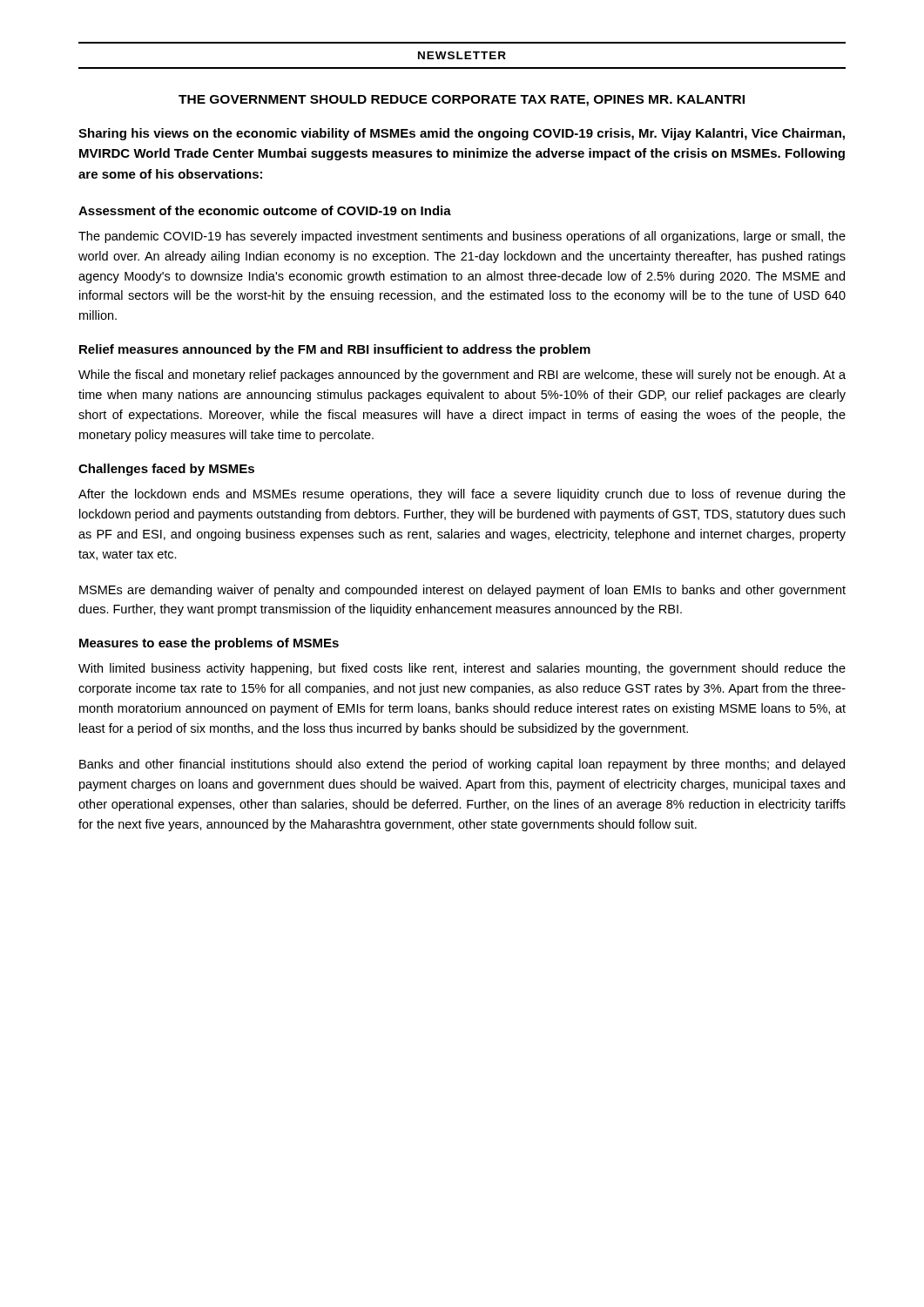
Task: Find the passage starting "MSMEs are demanding"
Action: click(462, 599)
